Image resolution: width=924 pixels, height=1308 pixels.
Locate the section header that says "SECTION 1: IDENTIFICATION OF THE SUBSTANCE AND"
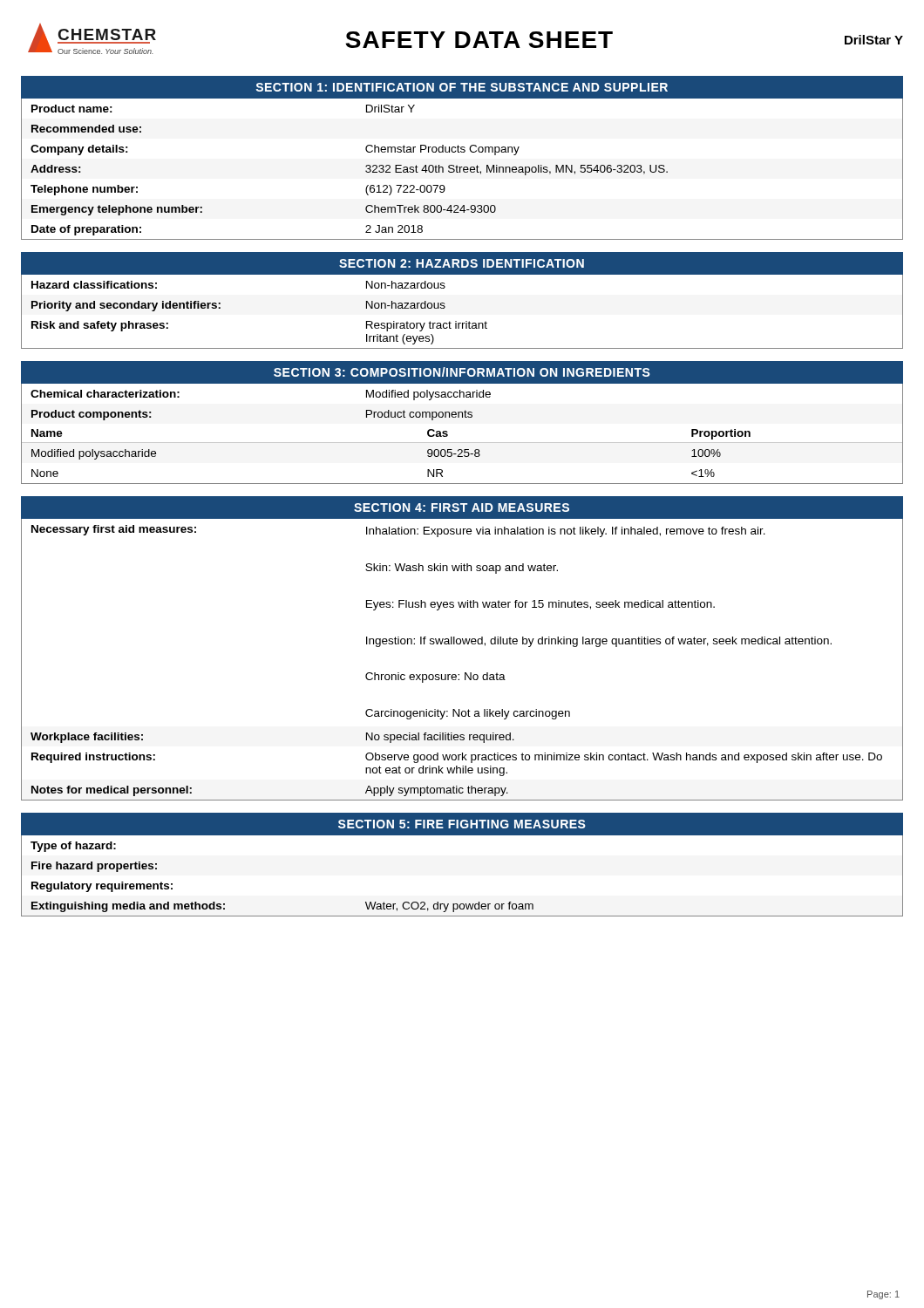click(462, 87)
